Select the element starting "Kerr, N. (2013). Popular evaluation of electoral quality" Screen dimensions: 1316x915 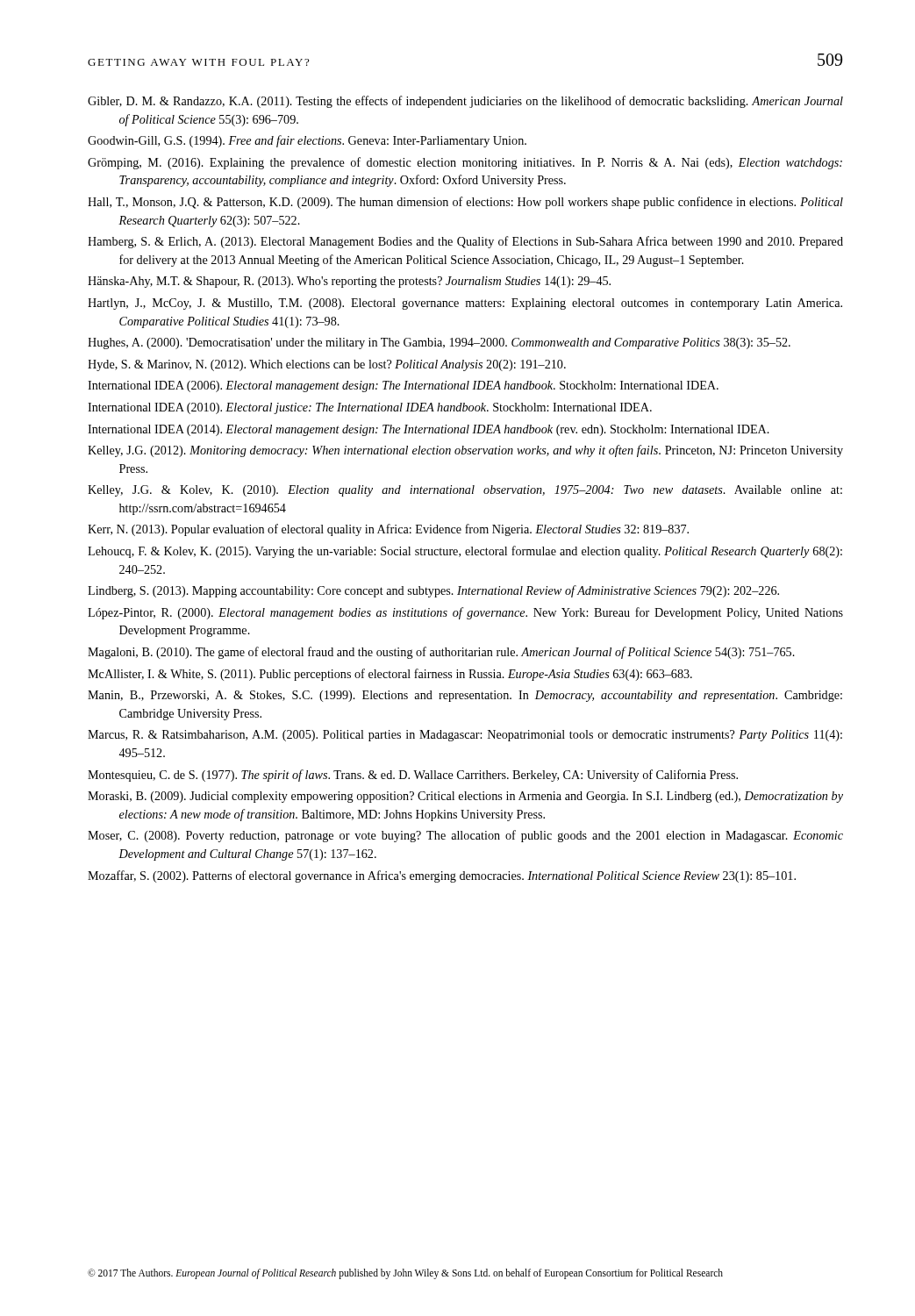pos(389,529)
